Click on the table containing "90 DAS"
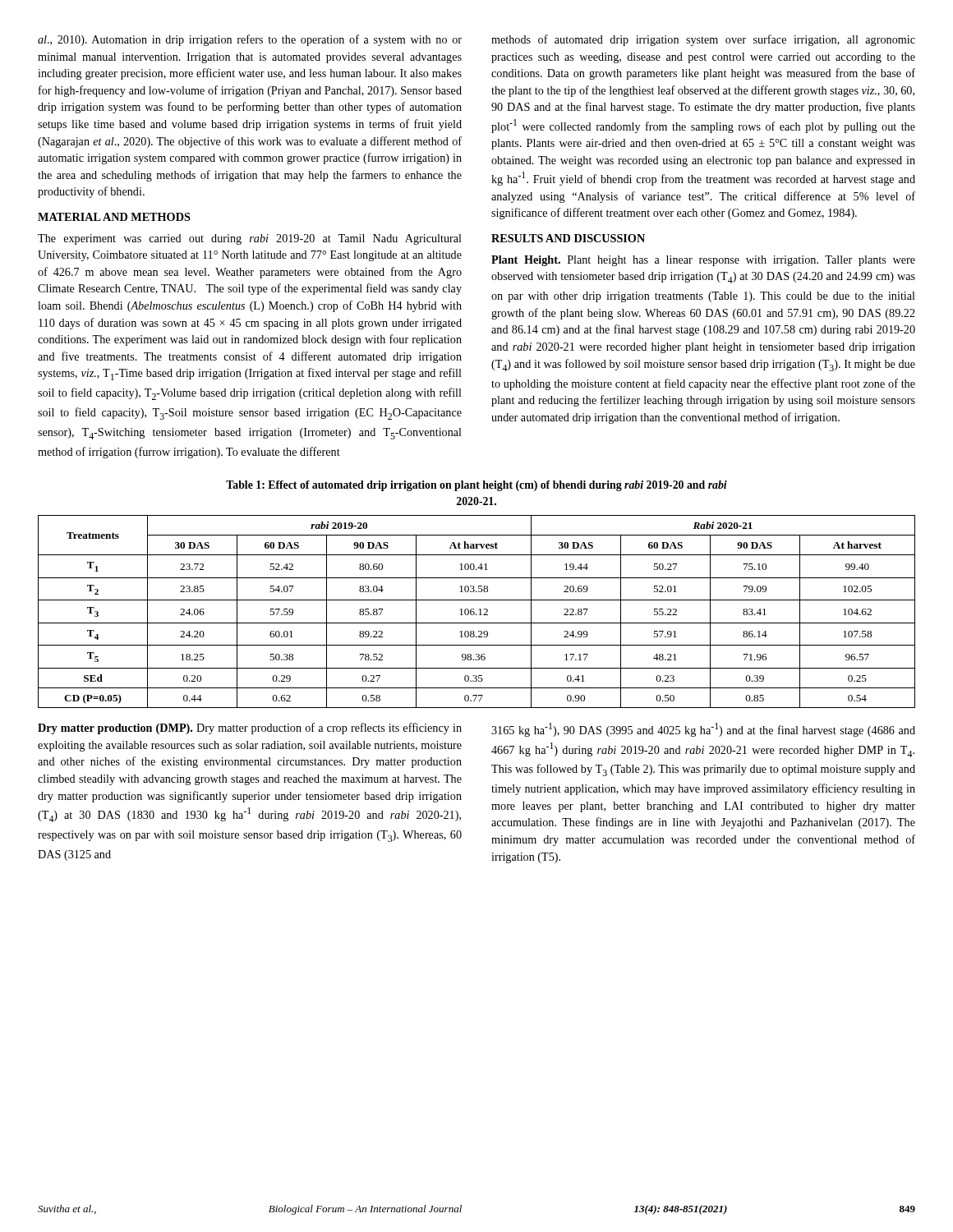Viewport: 953px width, 1232px height. 476,611
